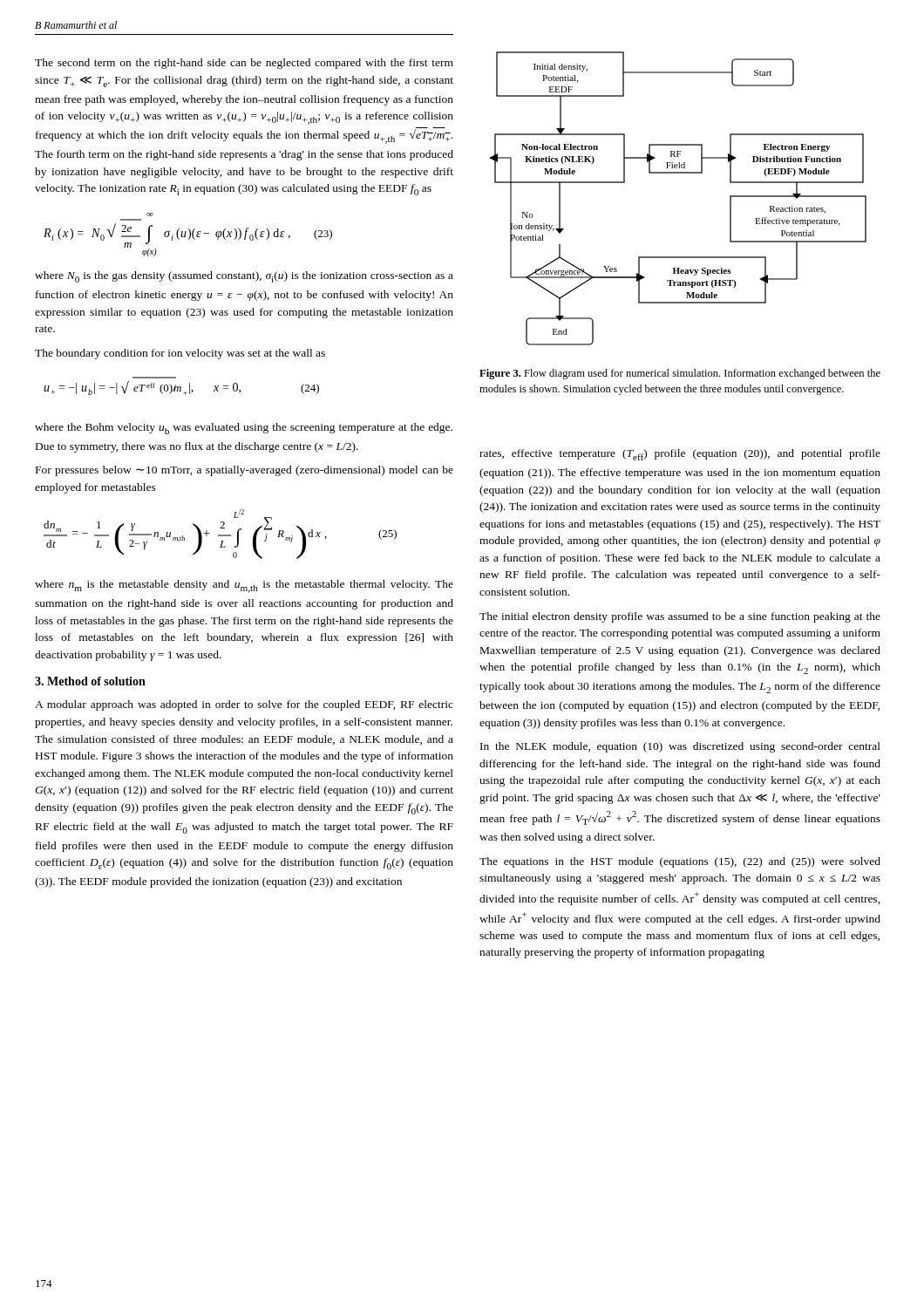Find the block starting "R i ( x )"
Screen dimensions: 1308x924
(x=209, y=231)
